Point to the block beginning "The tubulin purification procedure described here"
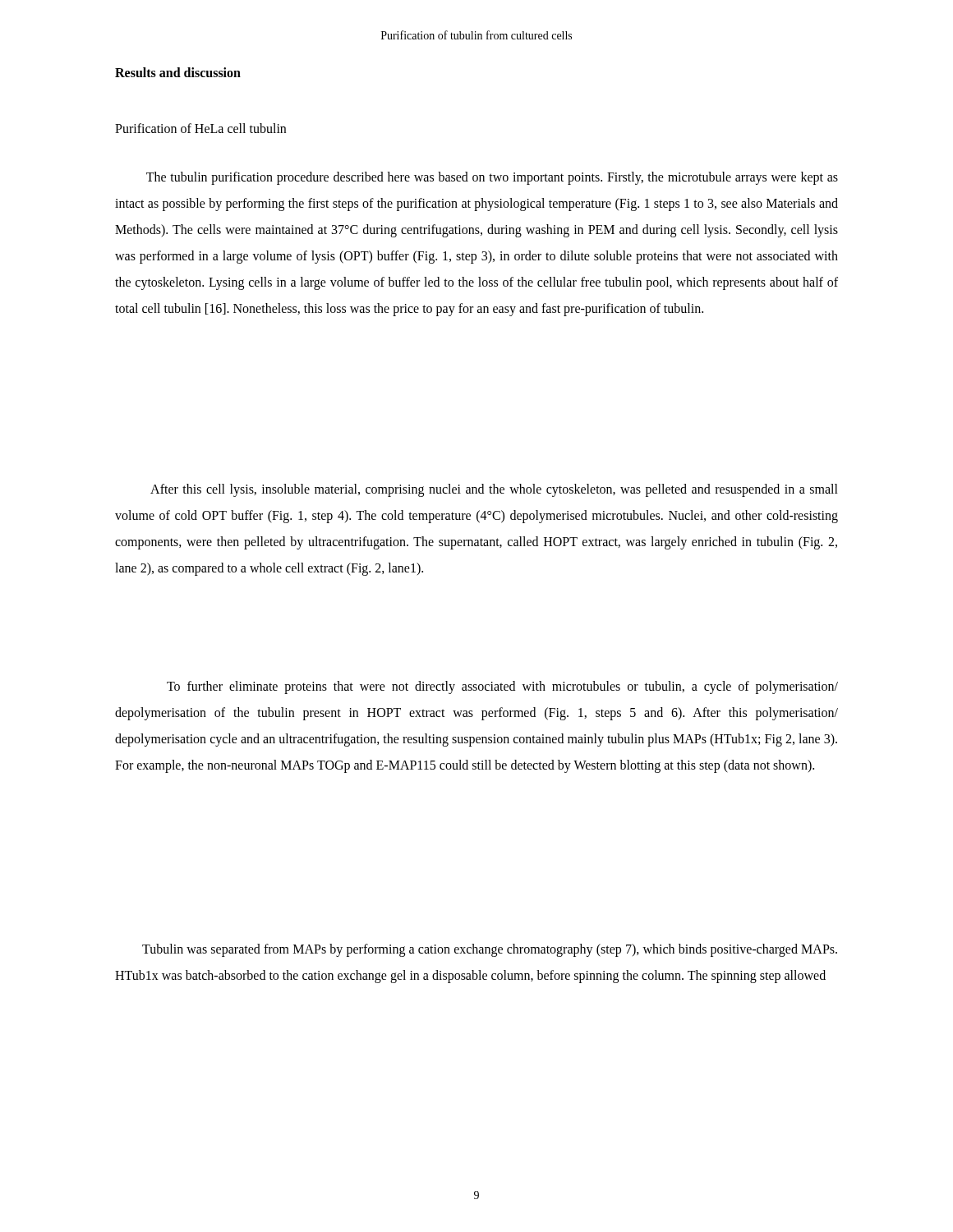This screenshot has width=953, height=1232. (476, 243)
